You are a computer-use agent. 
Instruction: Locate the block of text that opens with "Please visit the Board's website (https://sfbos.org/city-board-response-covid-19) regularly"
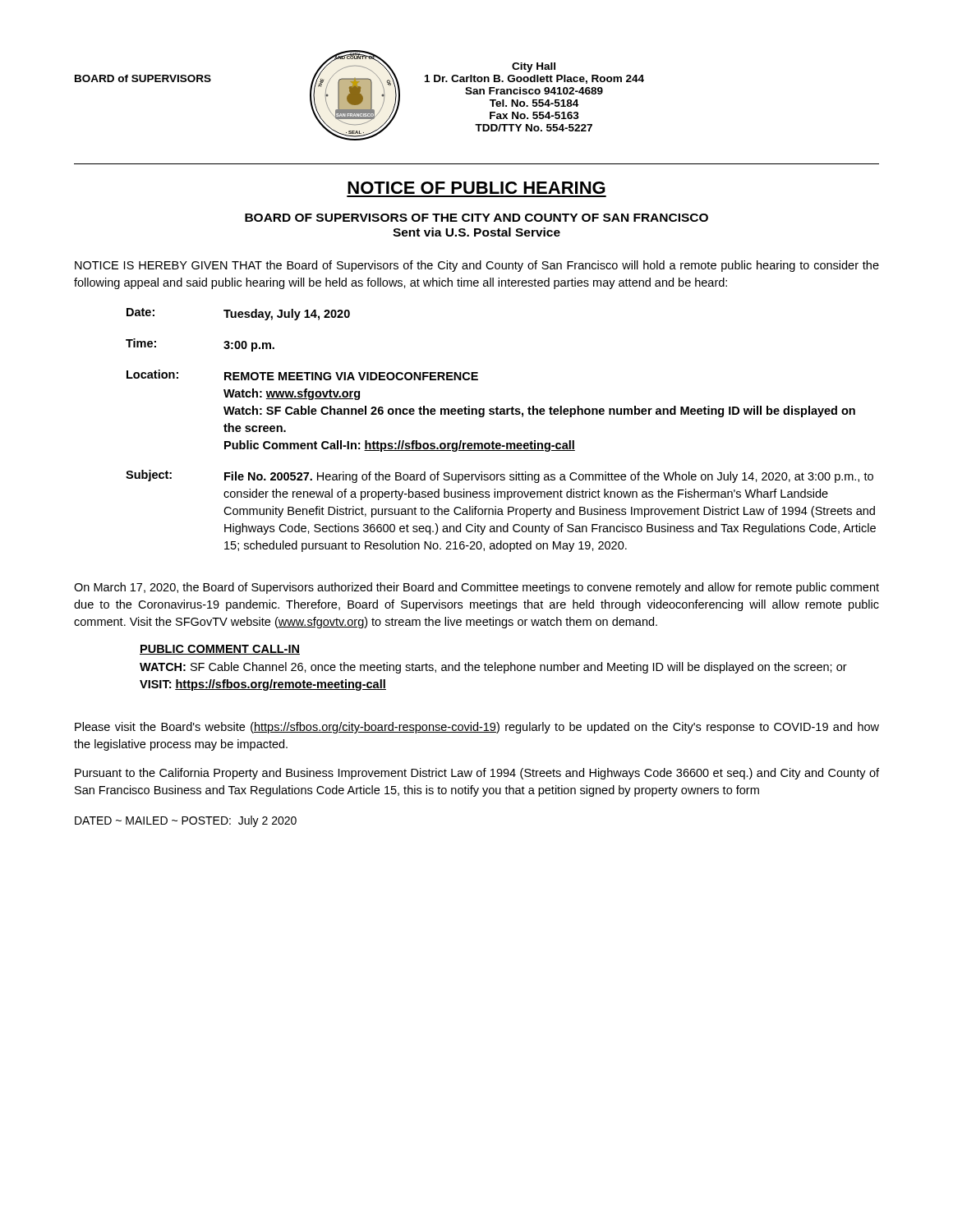tap(476, 736)
